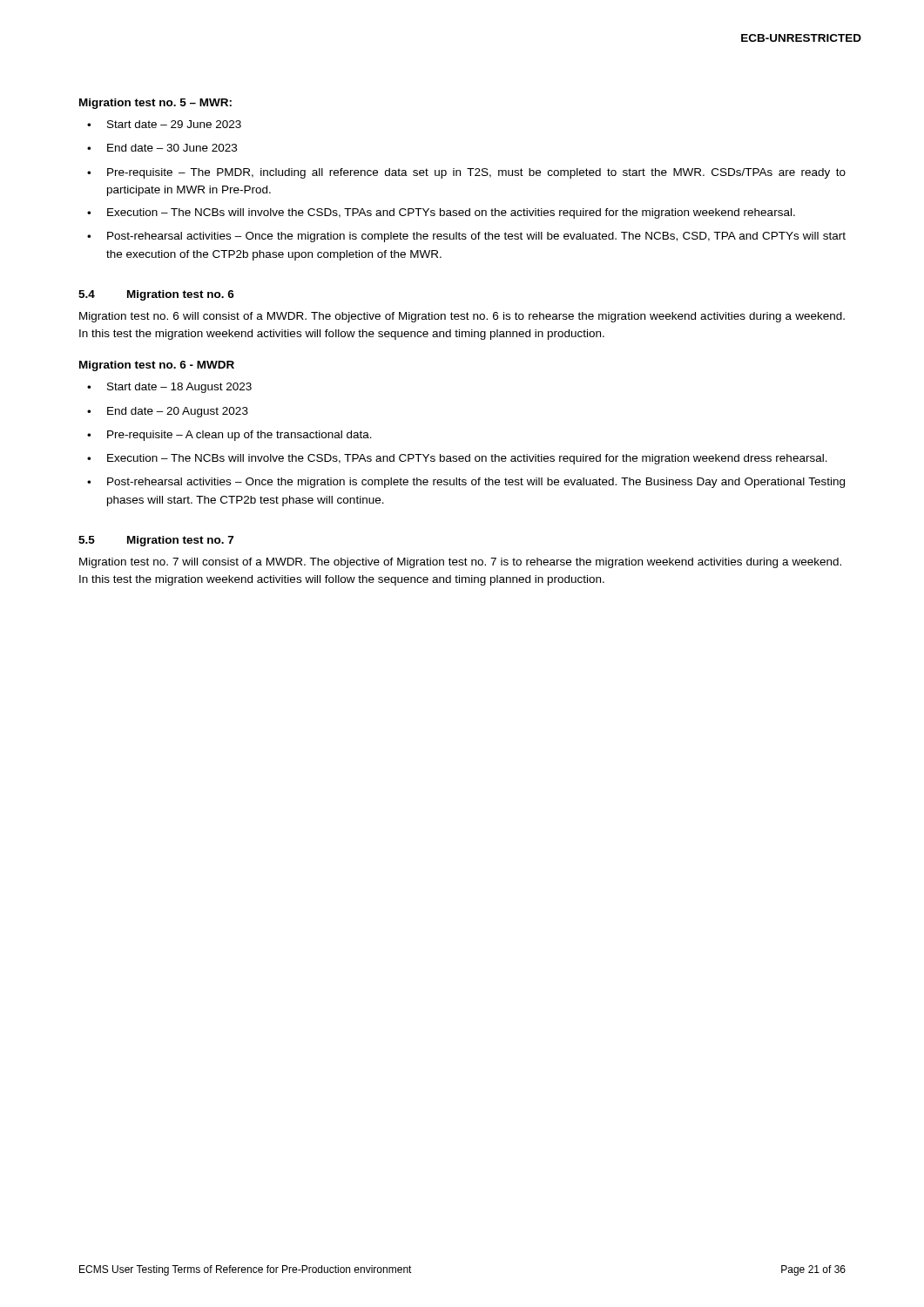Click where it says "• Start date – 29 June 2023"

pyautogui.click(x=164, y=124)
